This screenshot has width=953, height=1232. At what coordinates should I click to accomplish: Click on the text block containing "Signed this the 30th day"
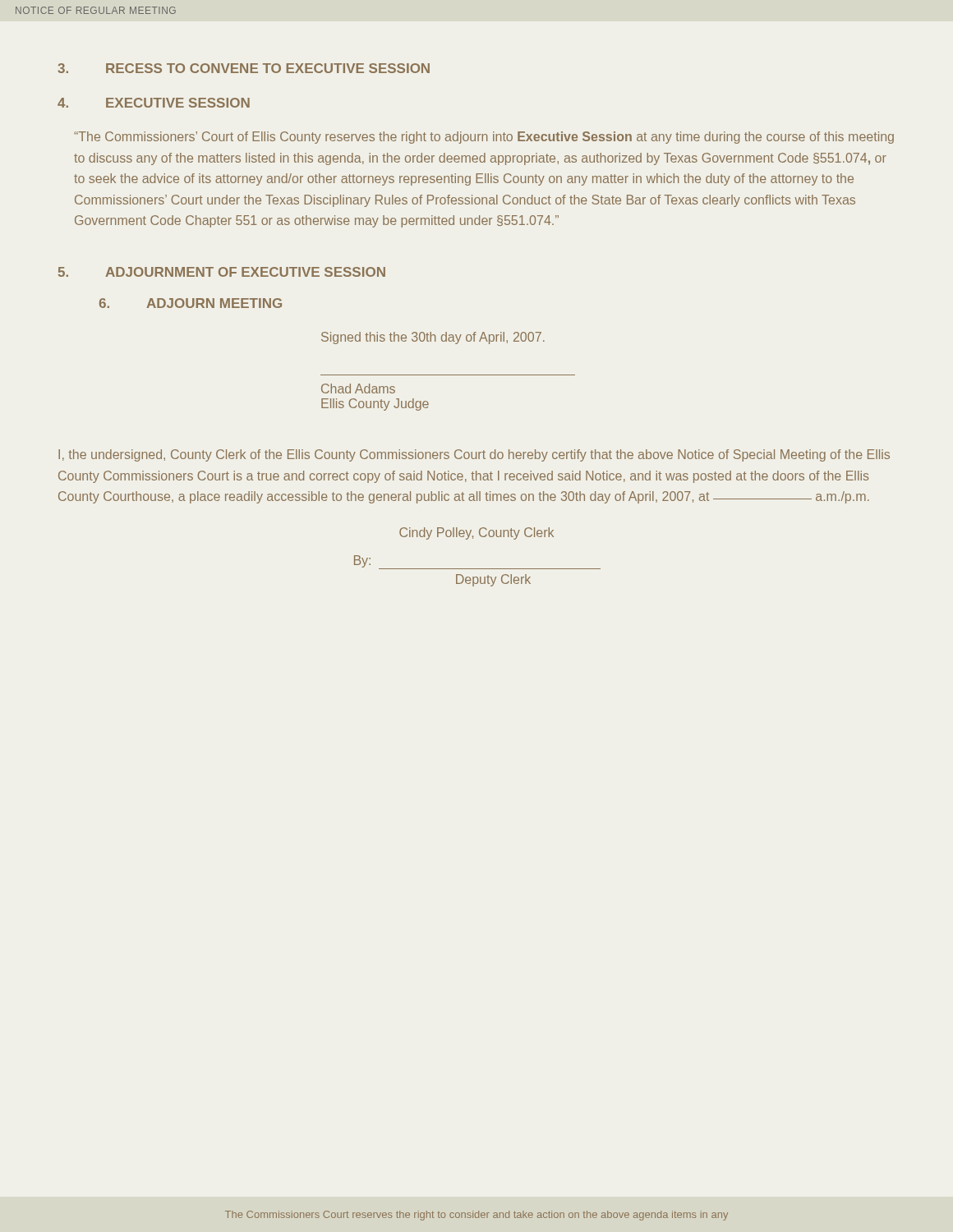[433, 337]
